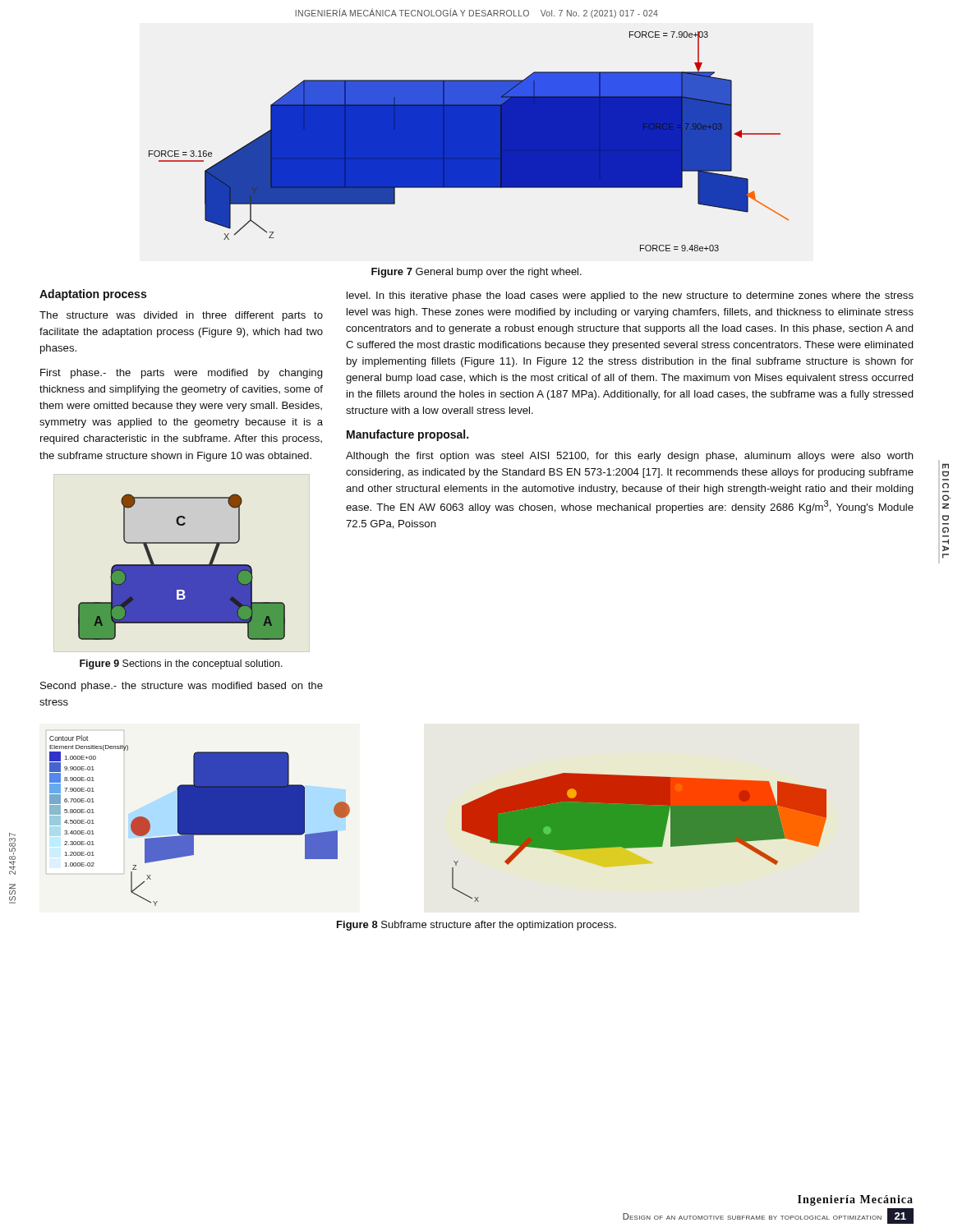
Task: Find the passage starting "Second phase.- the structure was modified based on"
Action: click(181, 693)
